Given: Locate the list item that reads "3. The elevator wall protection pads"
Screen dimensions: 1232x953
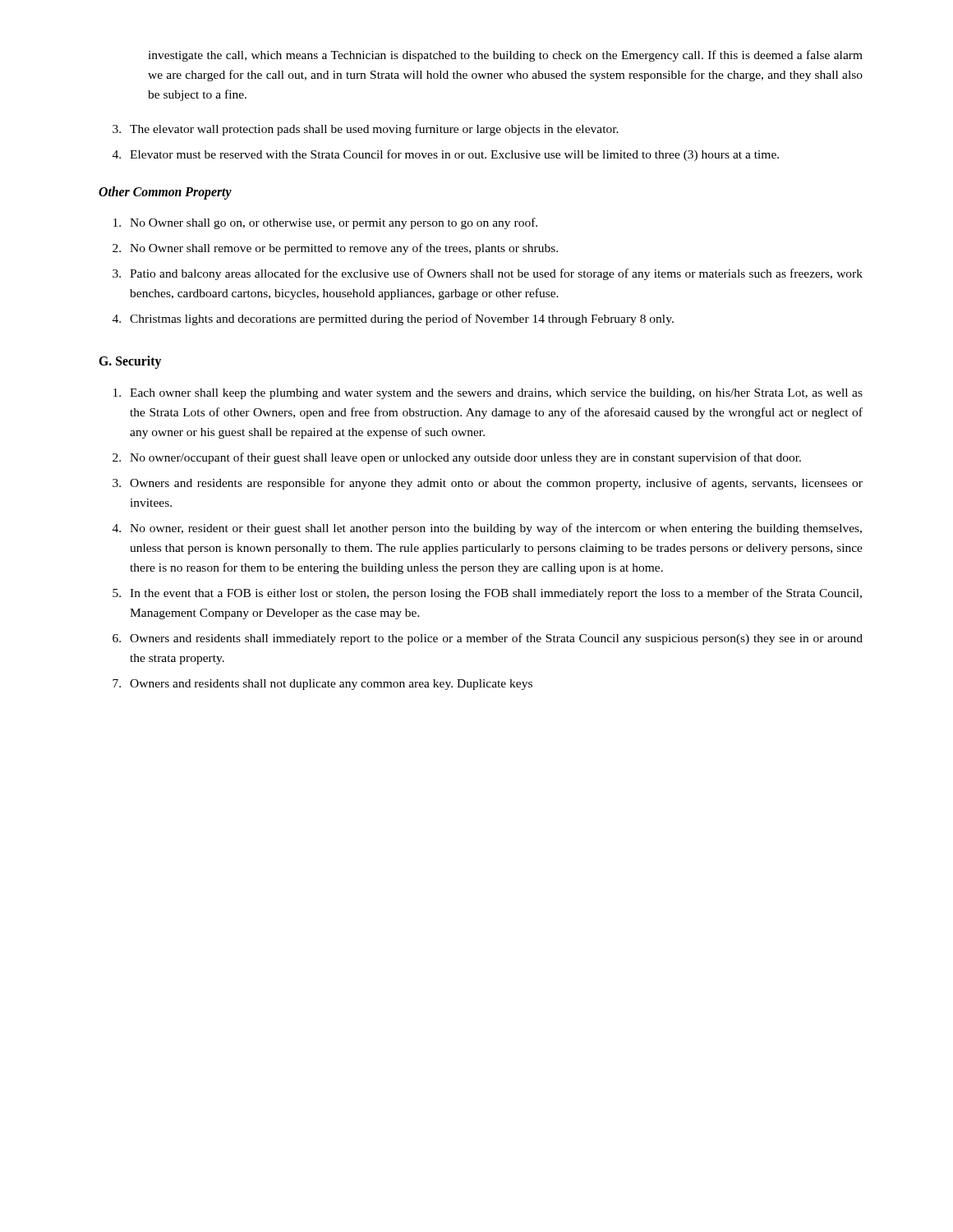Looking at the screenshot, I should [481, 129].
